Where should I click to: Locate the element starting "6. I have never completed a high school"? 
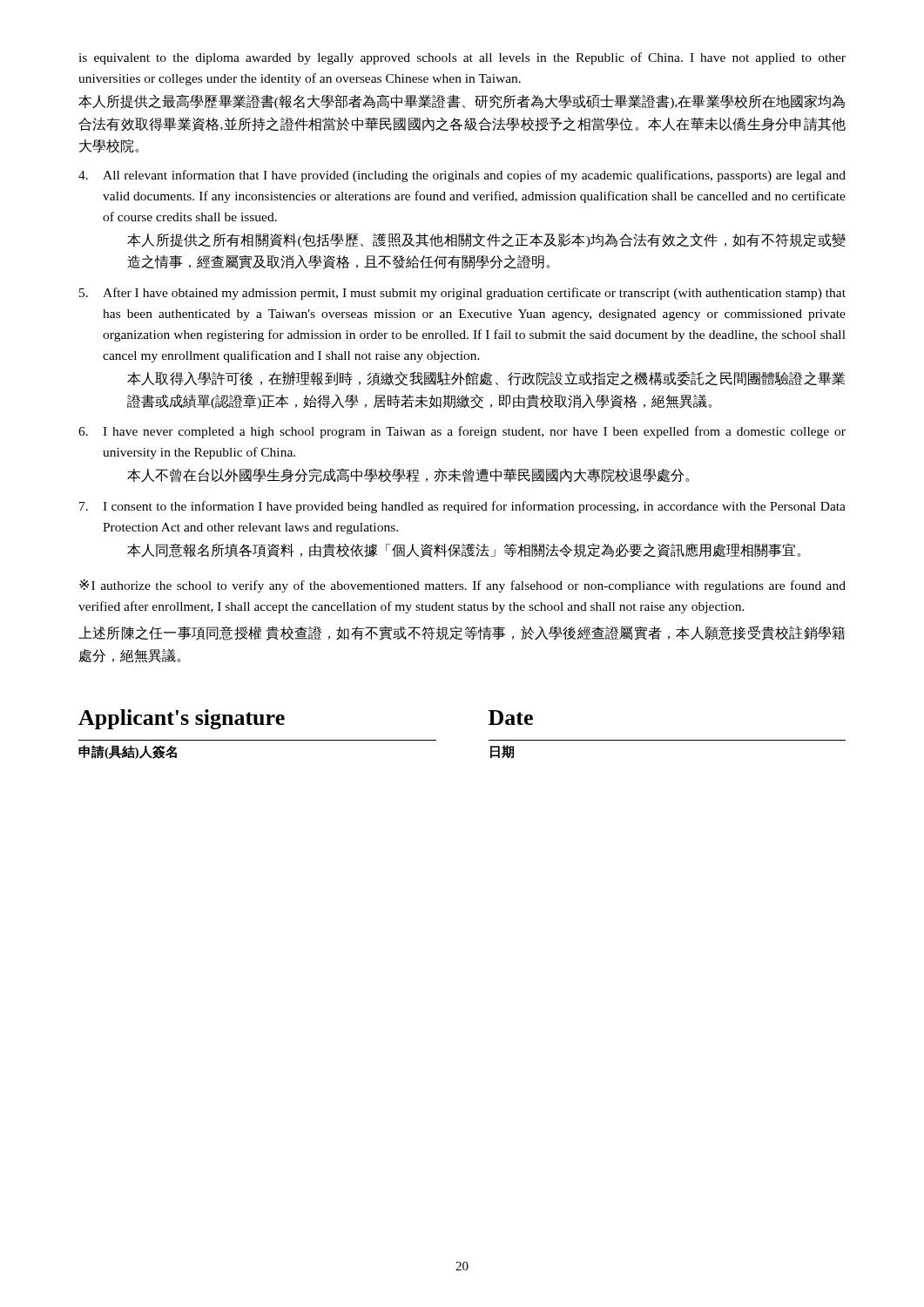pos(462,432)
